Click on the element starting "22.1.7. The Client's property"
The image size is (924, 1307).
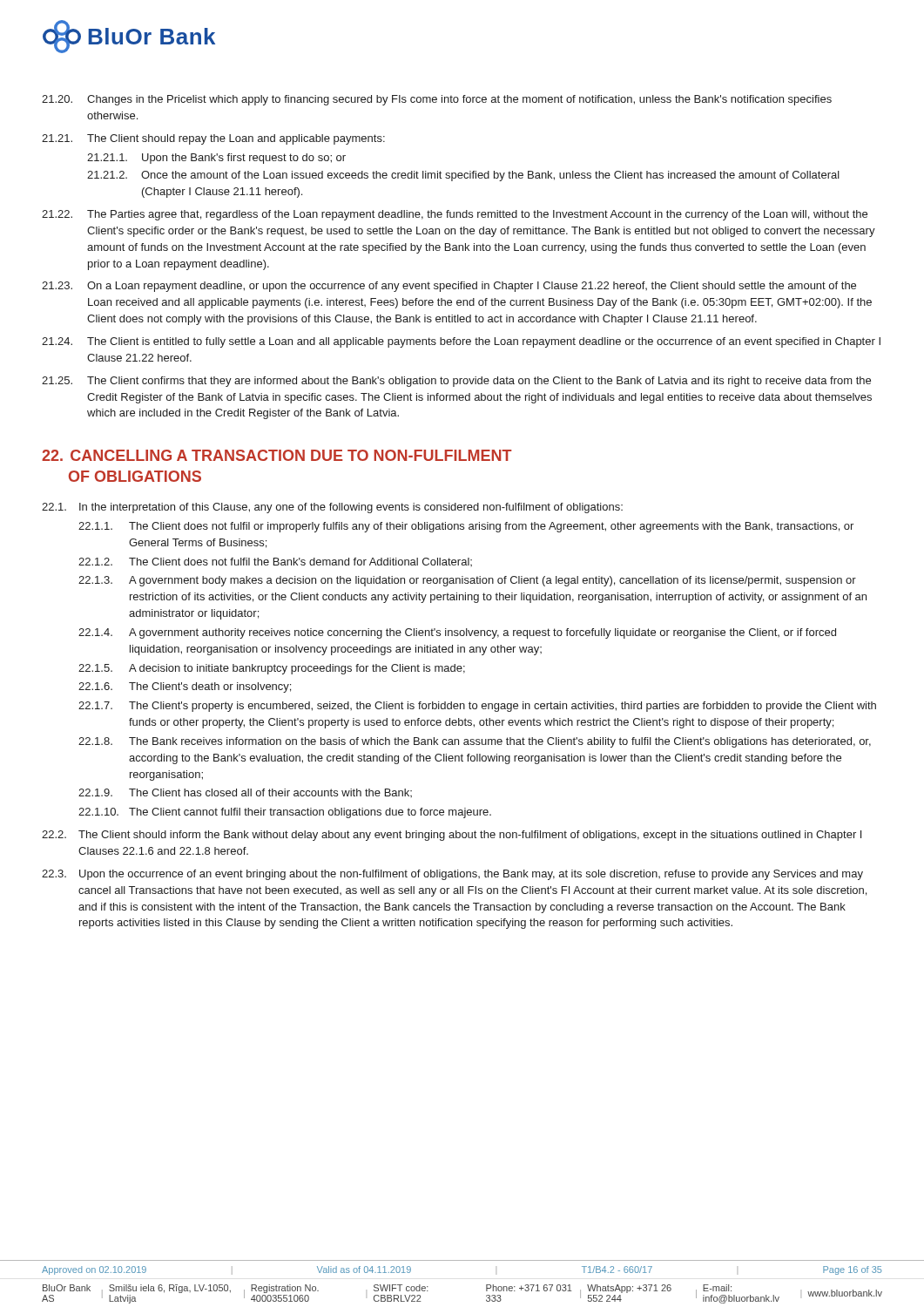point(480,715)
